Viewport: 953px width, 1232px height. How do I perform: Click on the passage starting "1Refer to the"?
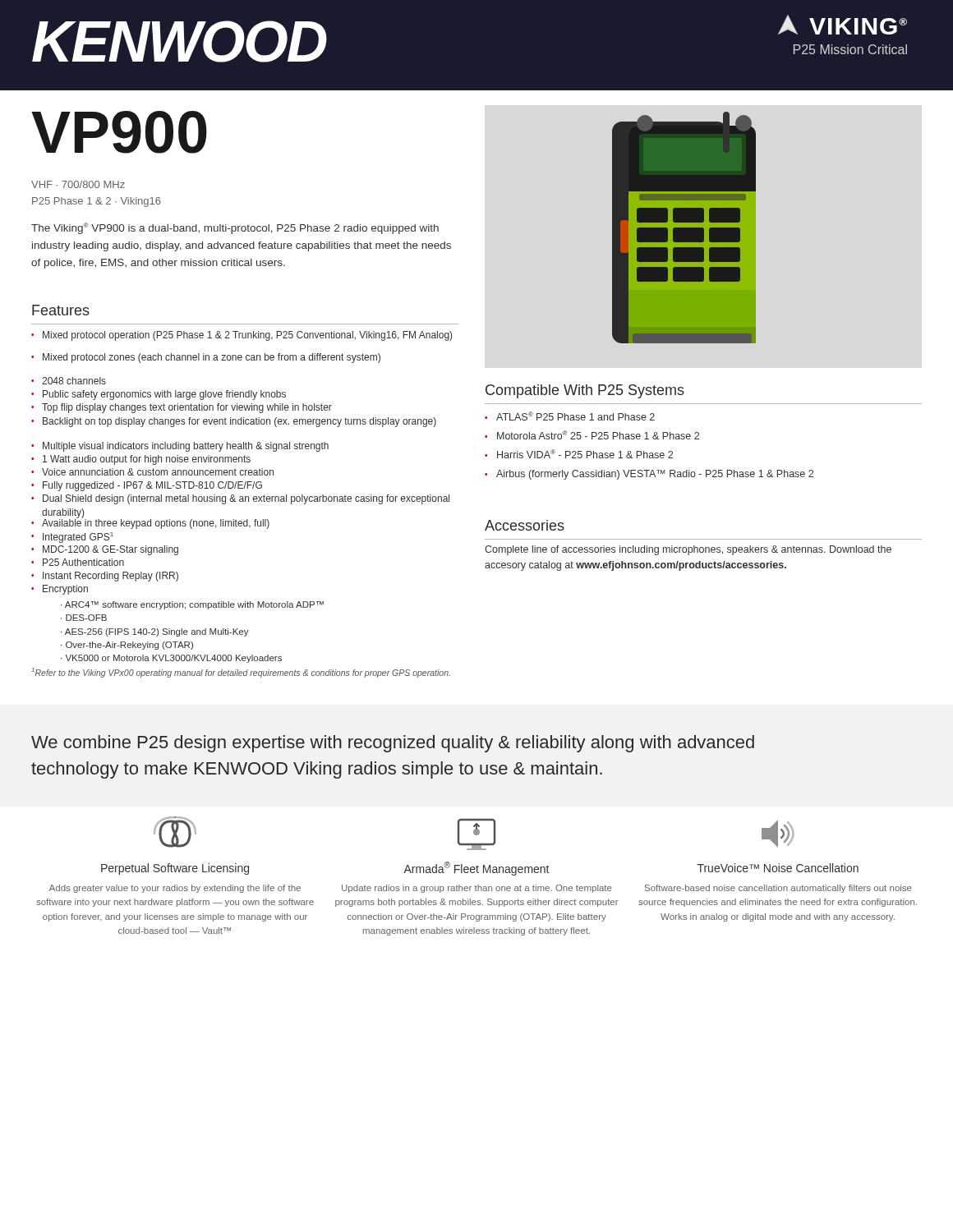[x=243, y=672]
